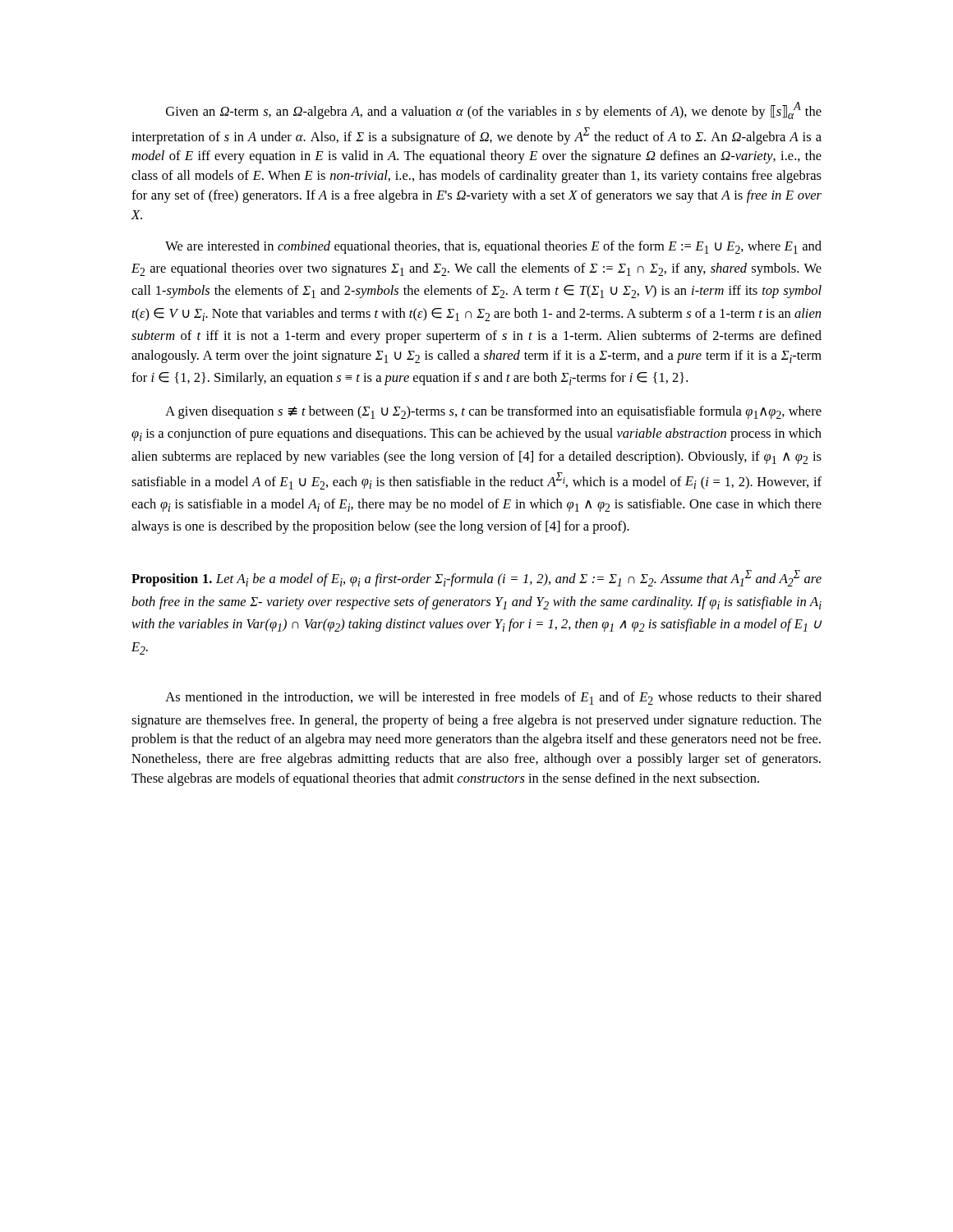Point to the text block starting "Proposition 1. Let"
The image size is (953, 1232).
(476, 613)
